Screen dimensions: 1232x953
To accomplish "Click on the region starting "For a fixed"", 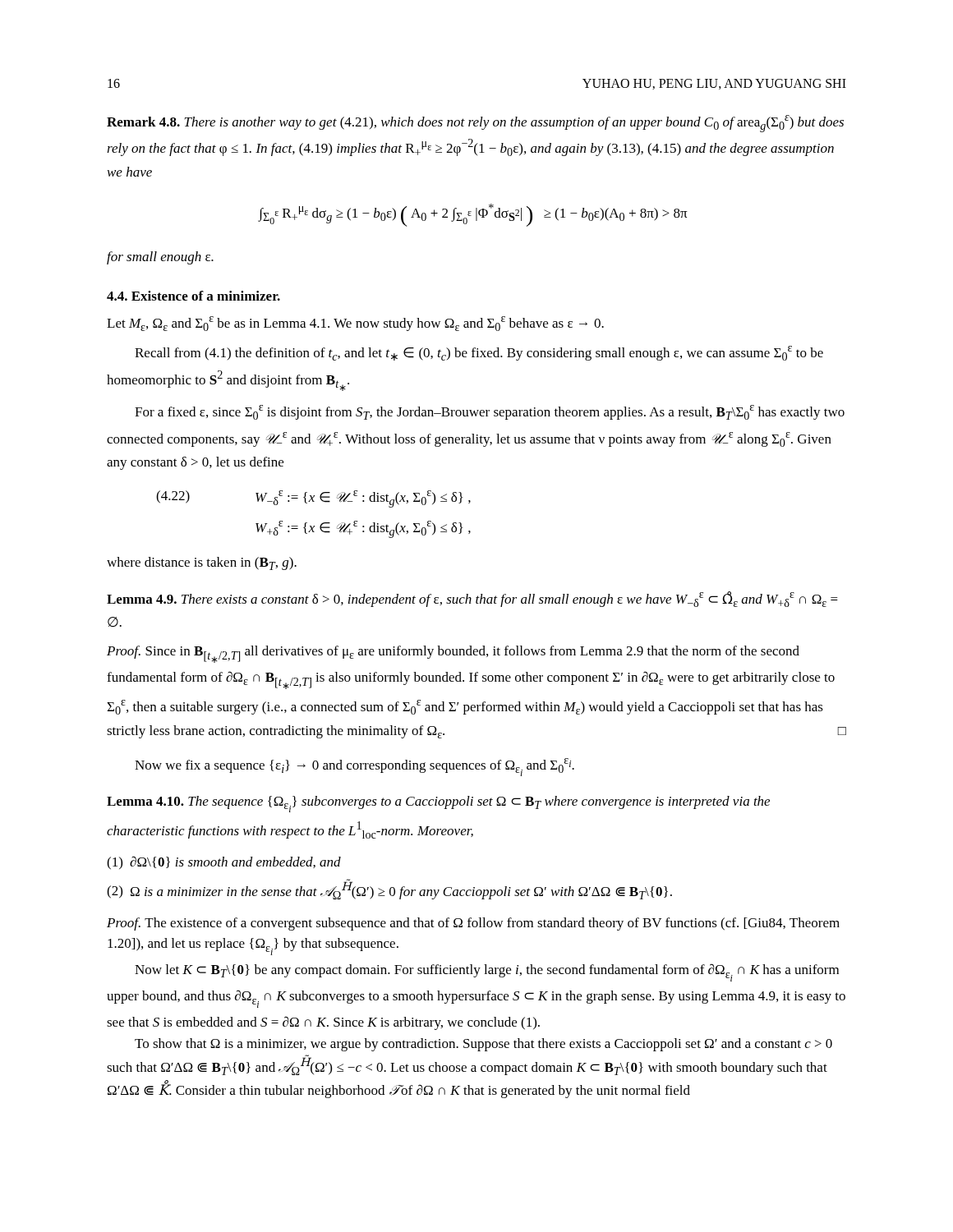I will point(476,435).
